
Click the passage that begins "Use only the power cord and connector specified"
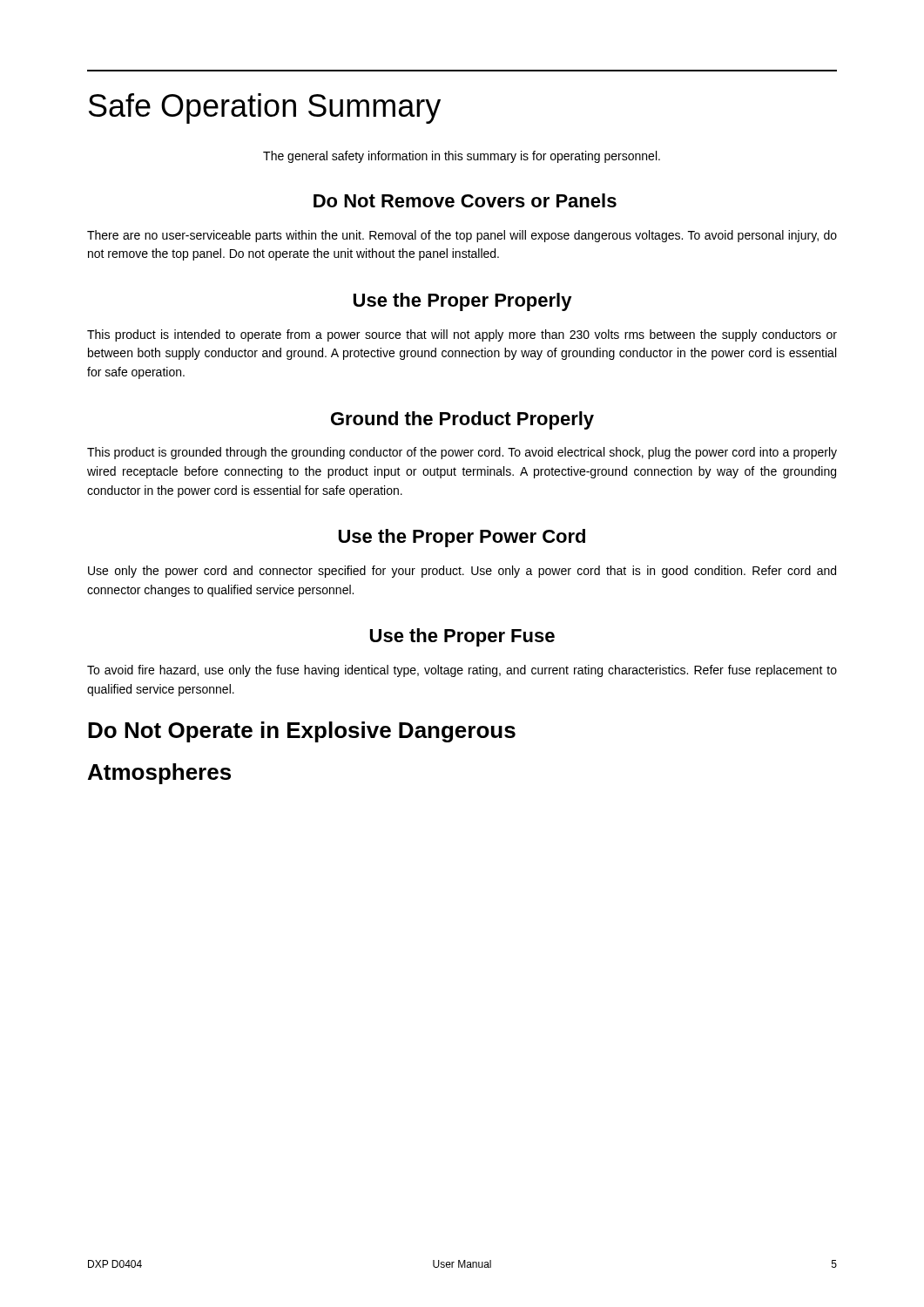(462, 581)
